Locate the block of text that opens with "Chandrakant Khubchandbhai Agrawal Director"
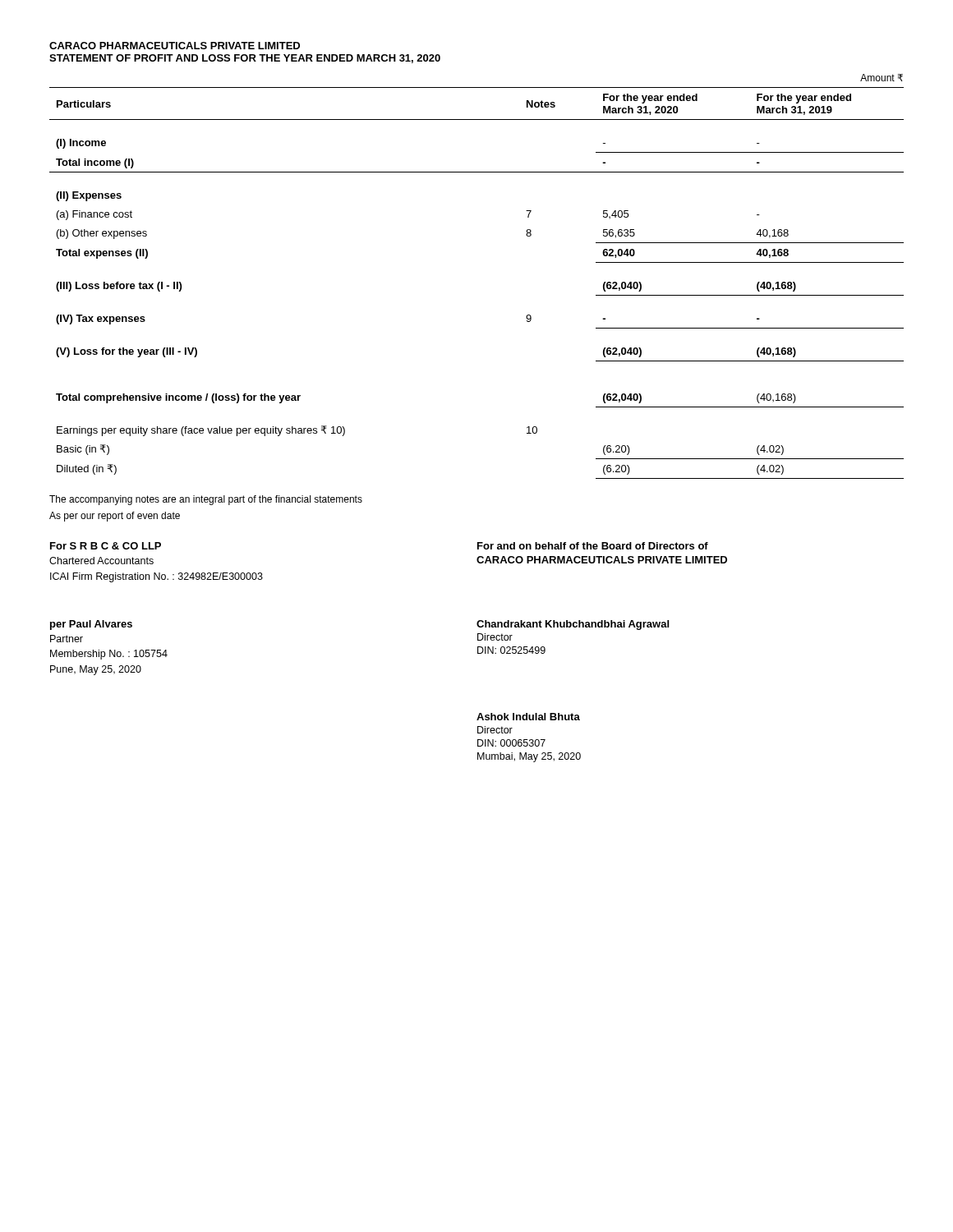 pos(573,625)
